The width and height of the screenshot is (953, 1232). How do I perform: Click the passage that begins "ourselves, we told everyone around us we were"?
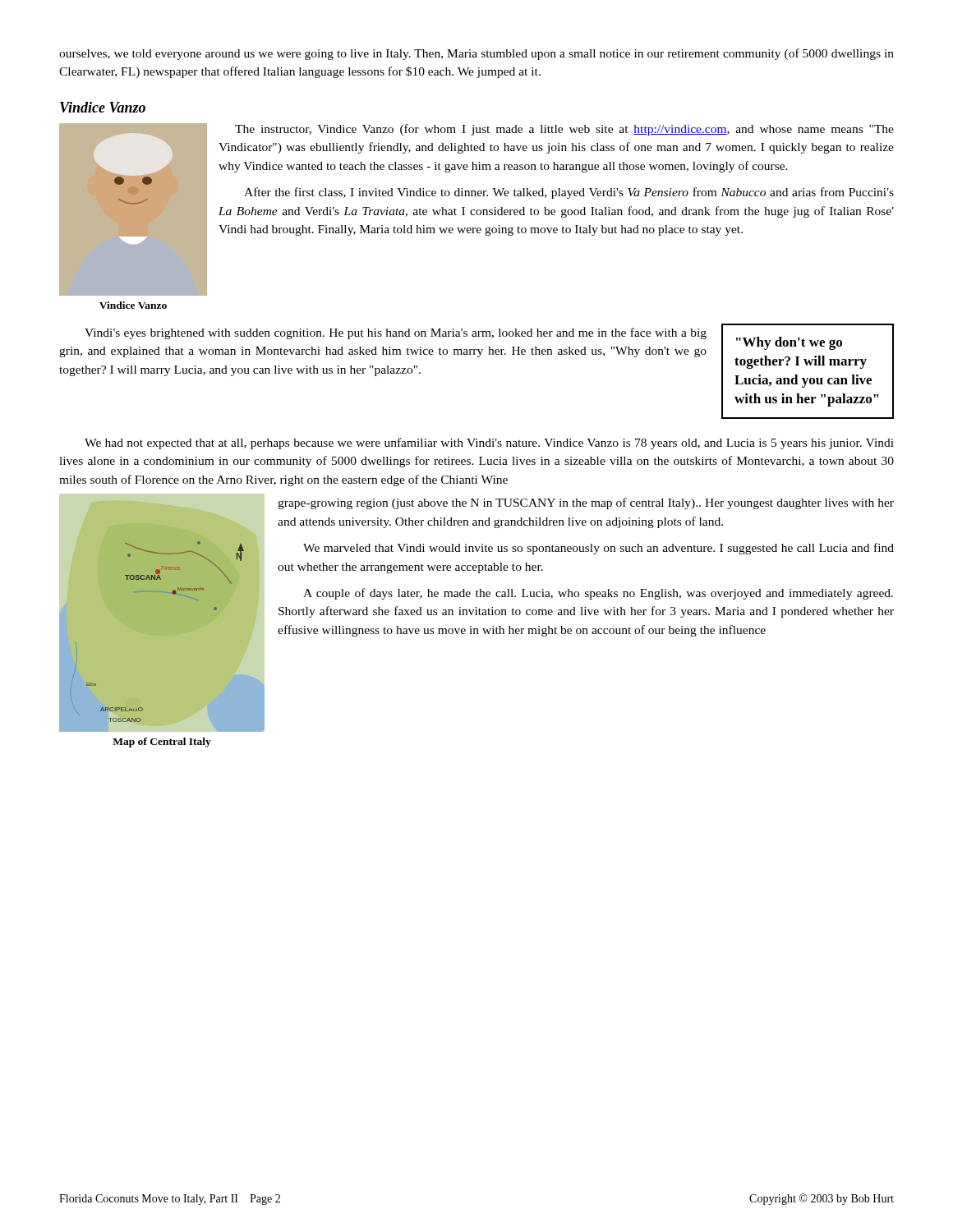[x=476, y=62]
